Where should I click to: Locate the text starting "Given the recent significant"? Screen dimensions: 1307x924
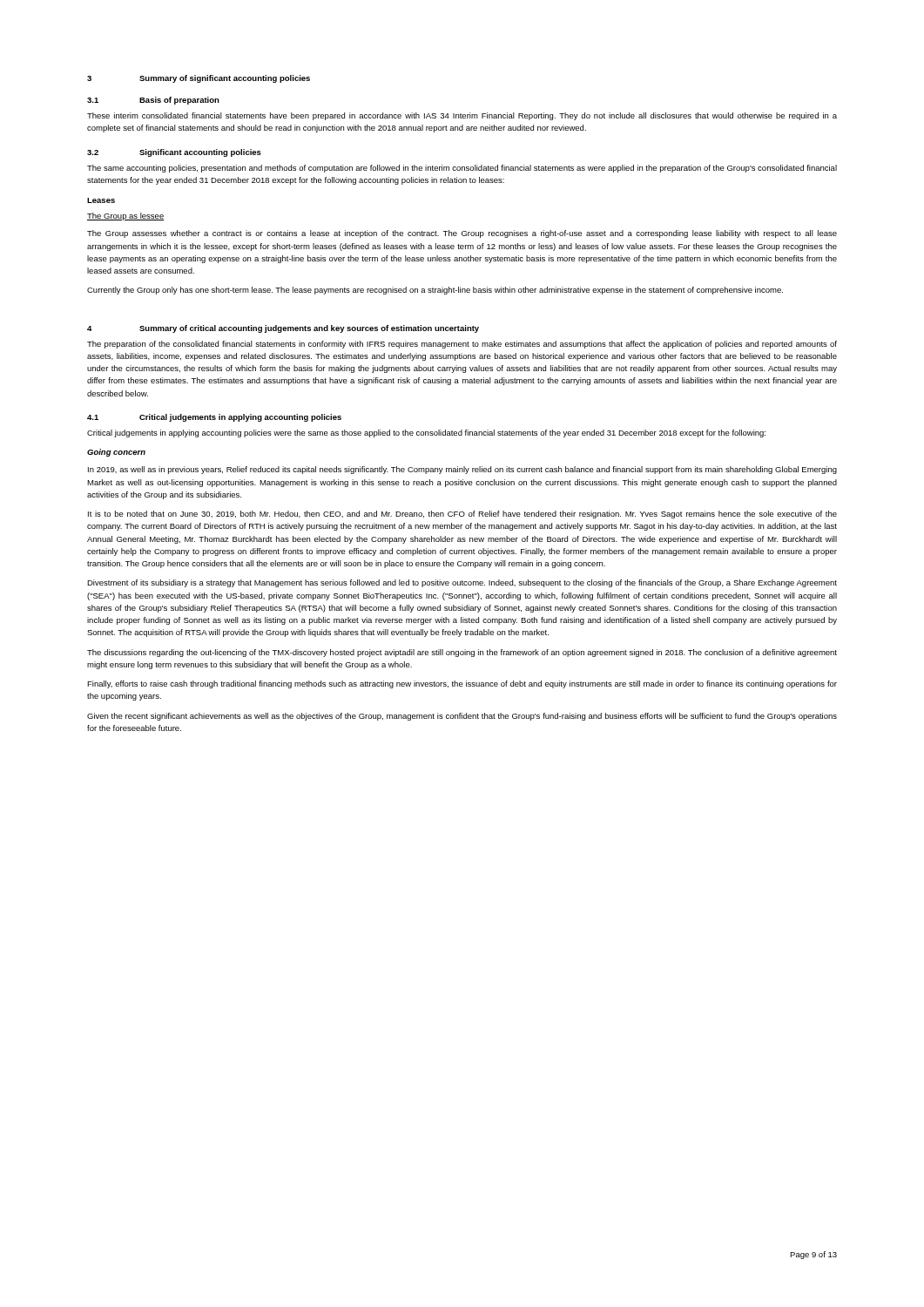pos(462,722)
